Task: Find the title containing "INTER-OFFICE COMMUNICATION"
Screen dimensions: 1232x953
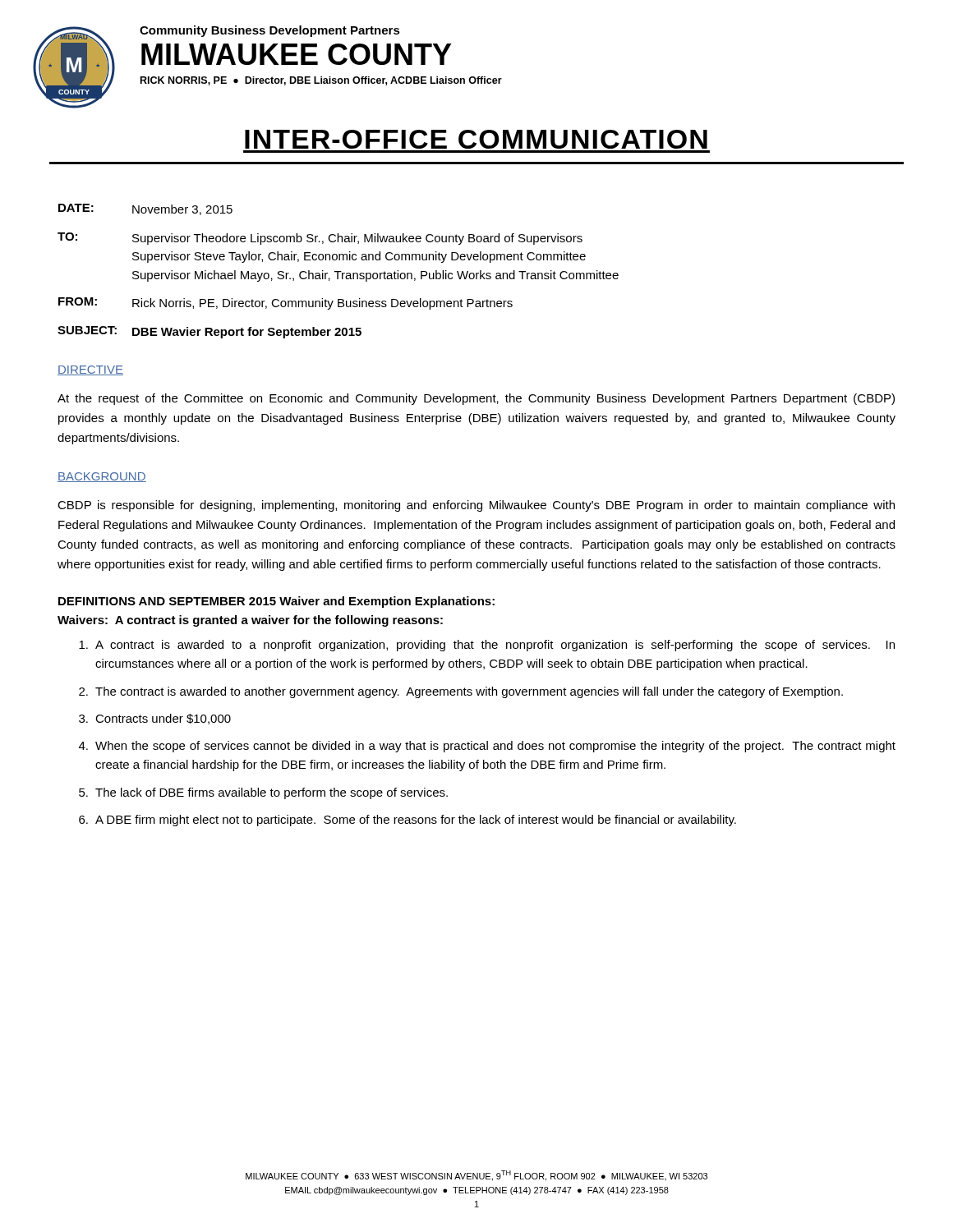Action: coord(476,144)
